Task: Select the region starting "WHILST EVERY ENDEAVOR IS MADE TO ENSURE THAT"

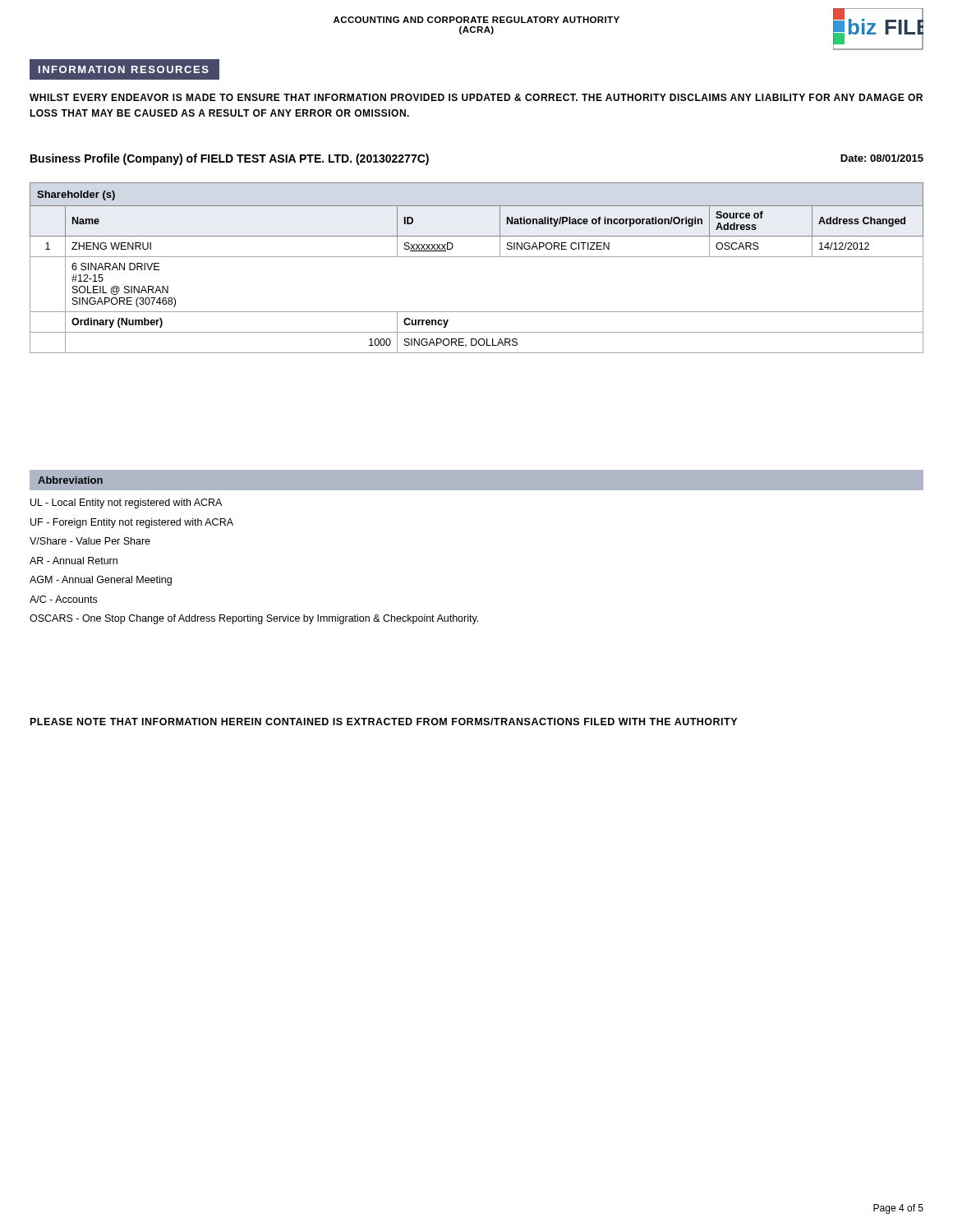Action: pos(476,105)
